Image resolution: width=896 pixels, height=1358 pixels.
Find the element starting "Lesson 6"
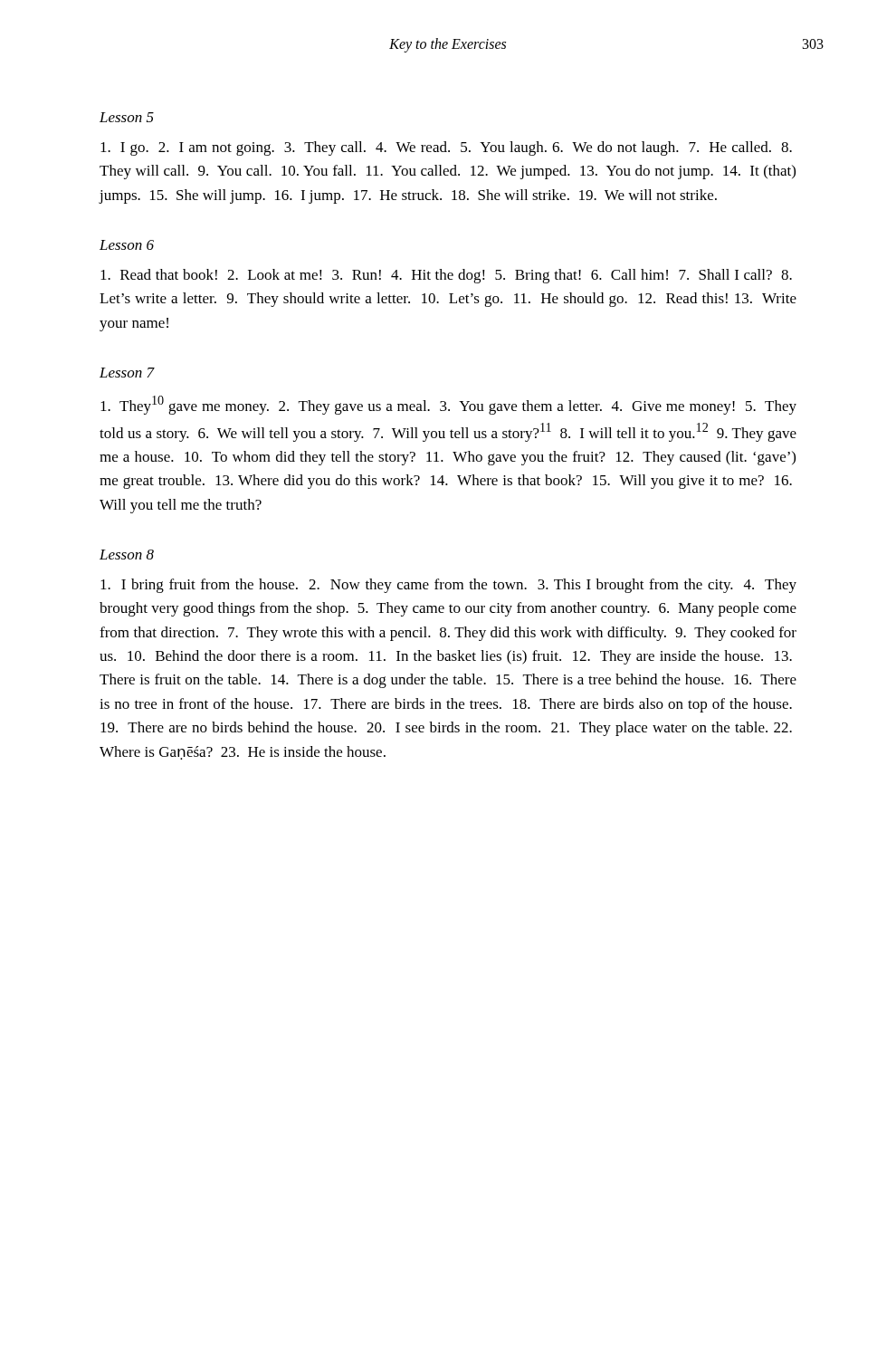pyautogui.click(x=127, y=245)
